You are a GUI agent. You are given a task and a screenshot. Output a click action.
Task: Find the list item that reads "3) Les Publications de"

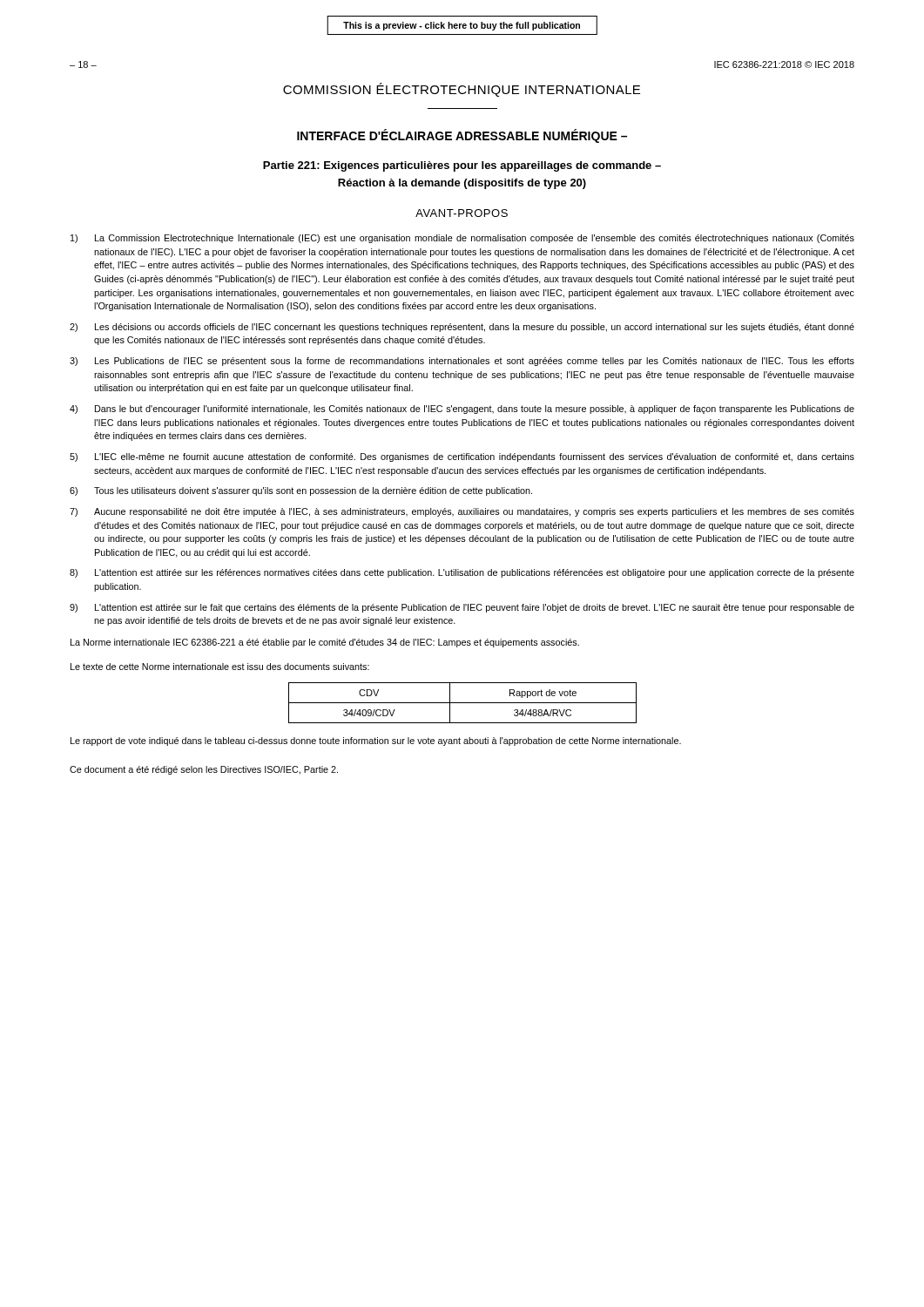point(462,375)
